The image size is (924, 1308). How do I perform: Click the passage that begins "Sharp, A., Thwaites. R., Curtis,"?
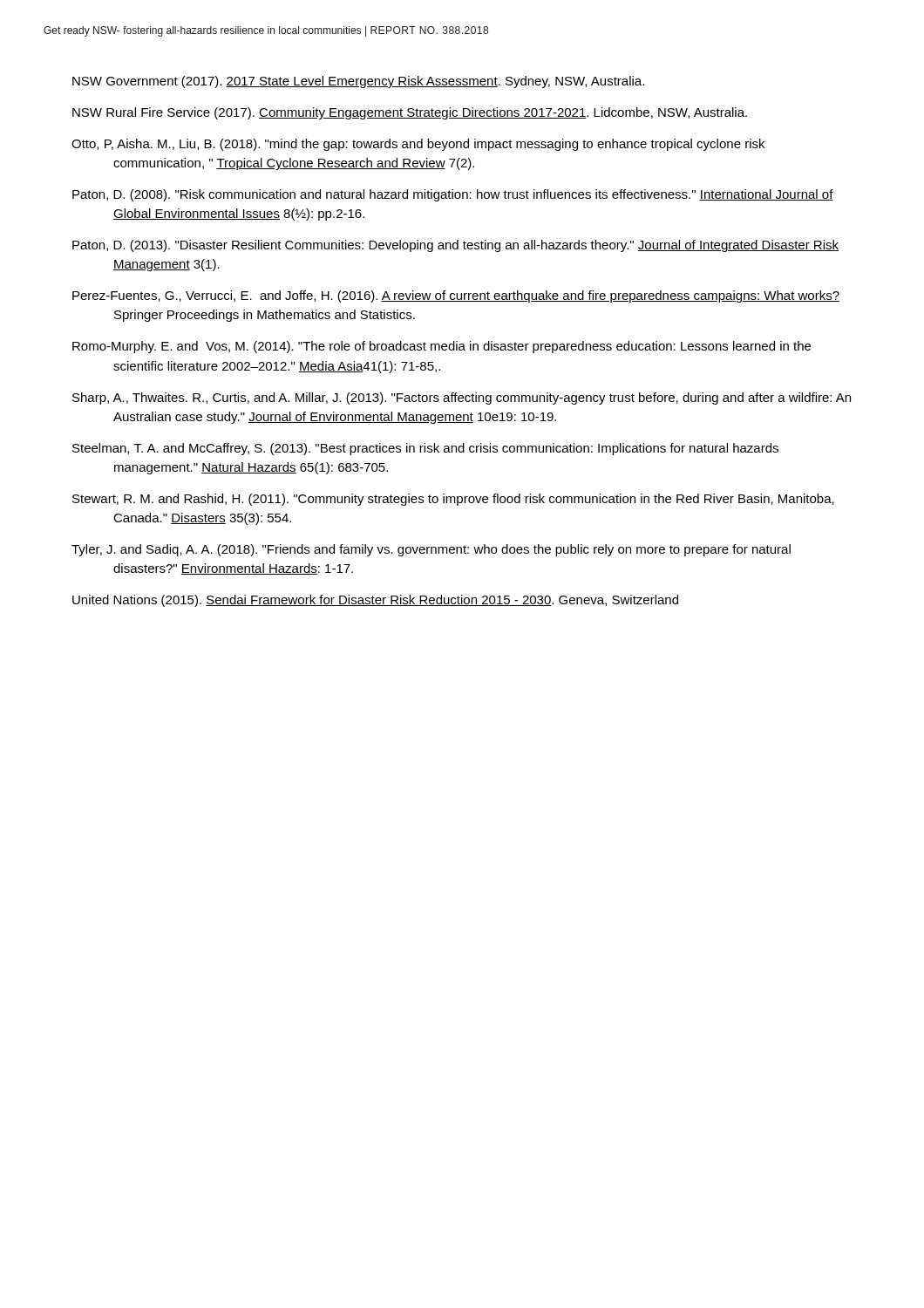(x=462, y=406)
